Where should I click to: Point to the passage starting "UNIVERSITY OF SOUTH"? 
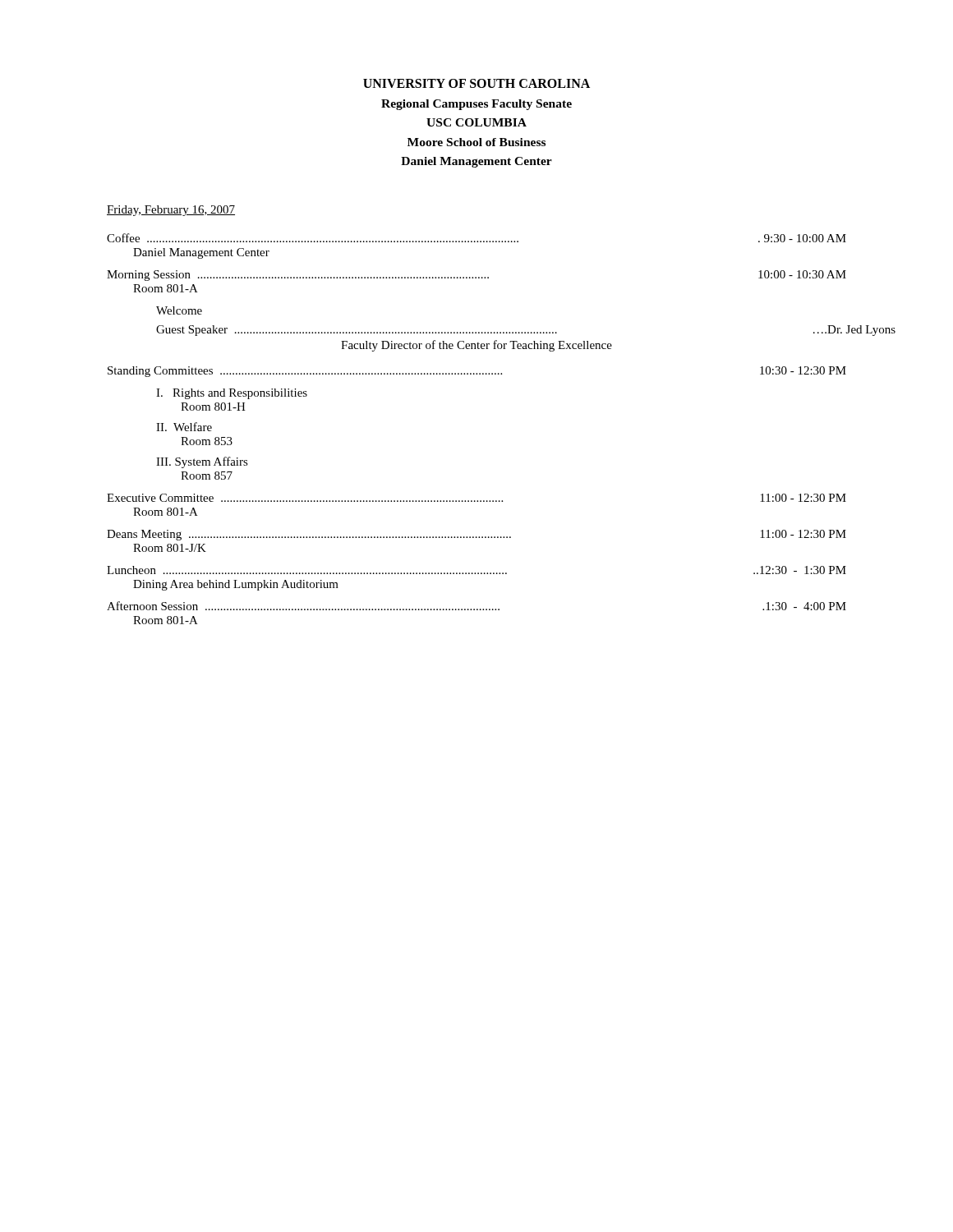click(x=476, y=122)
